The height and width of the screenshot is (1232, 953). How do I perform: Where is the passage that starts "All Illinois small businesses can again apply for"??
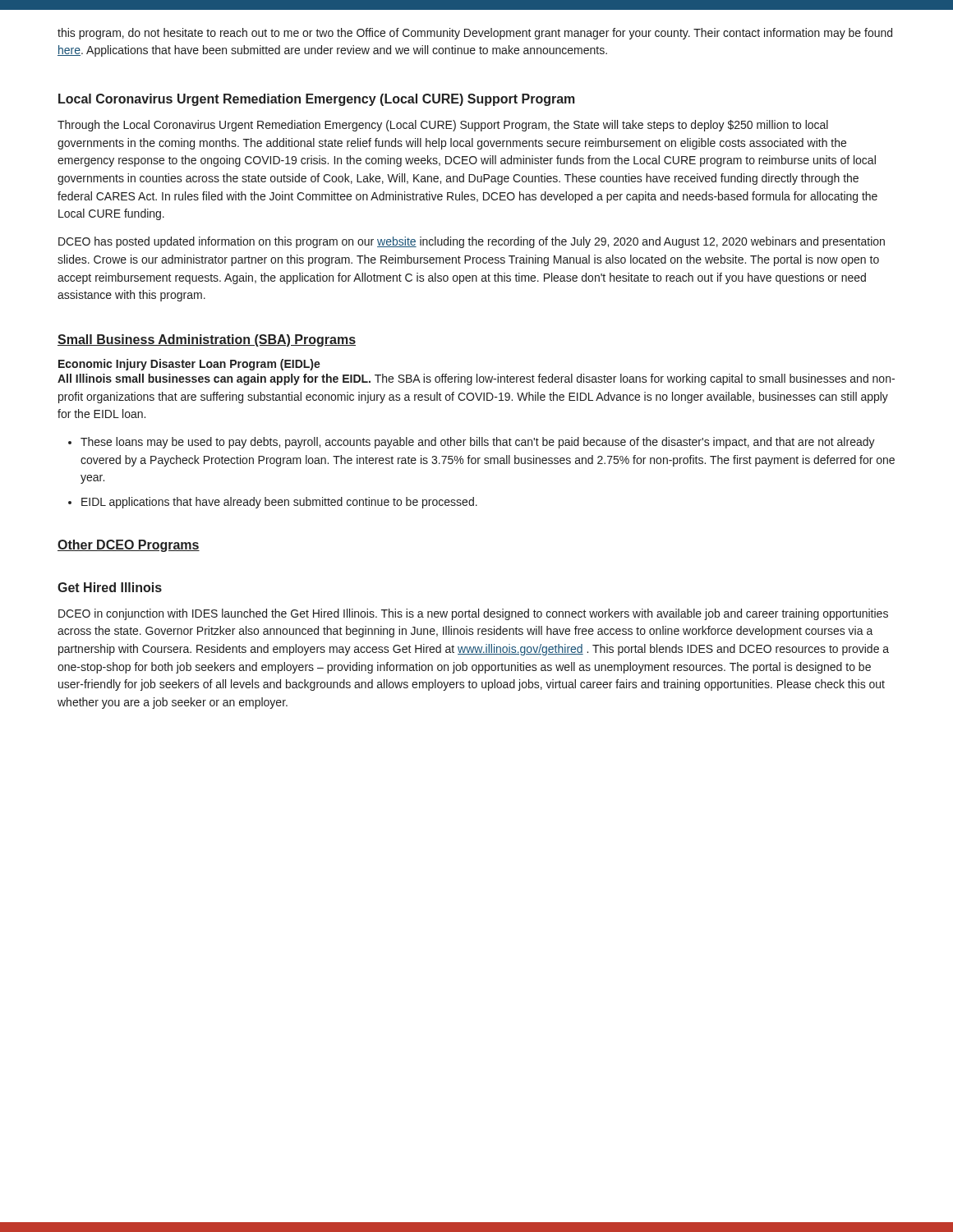click(476, 396)
